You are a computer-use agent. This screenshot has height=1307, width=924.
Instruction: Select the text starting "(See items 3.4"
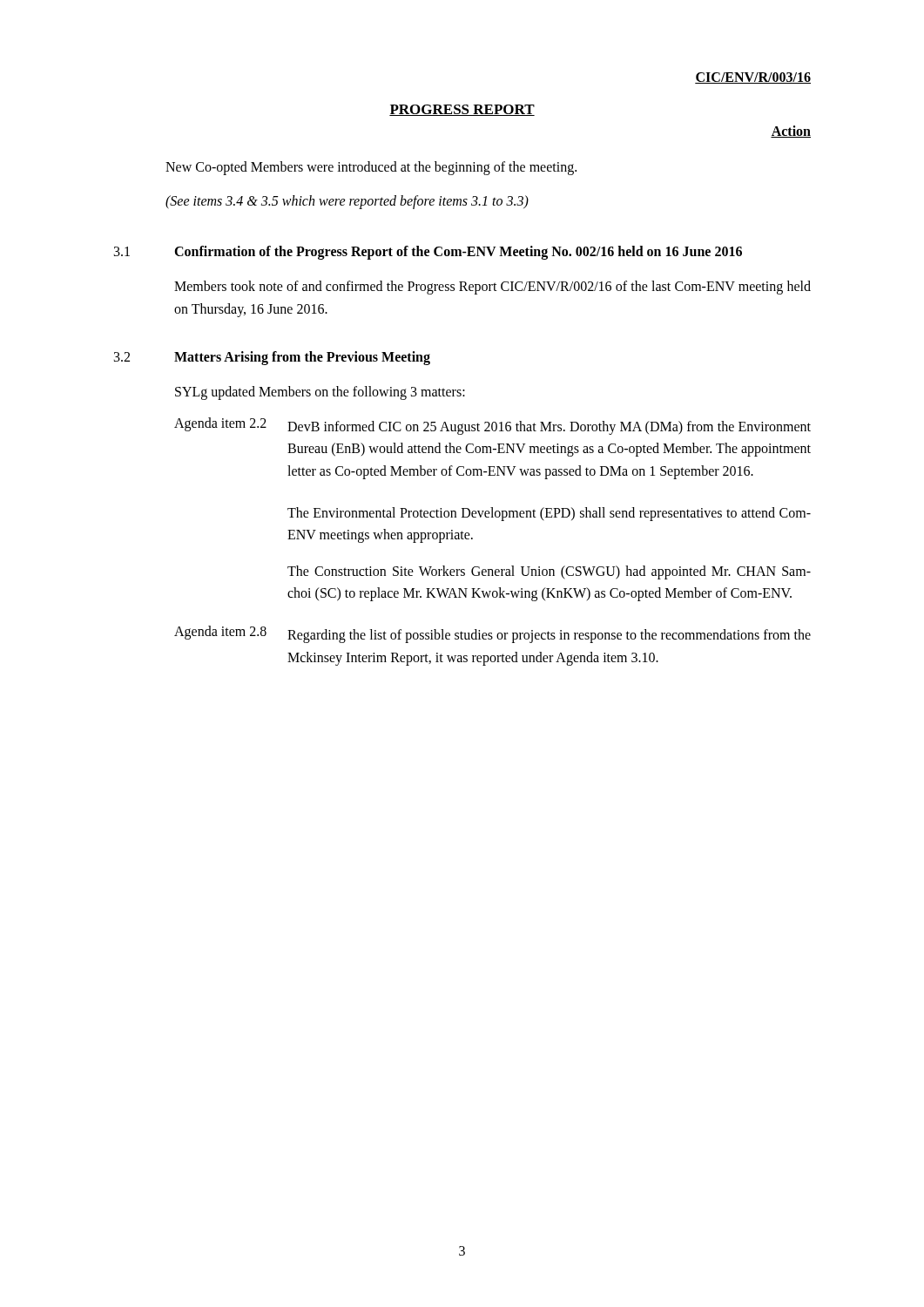[347, 201]
